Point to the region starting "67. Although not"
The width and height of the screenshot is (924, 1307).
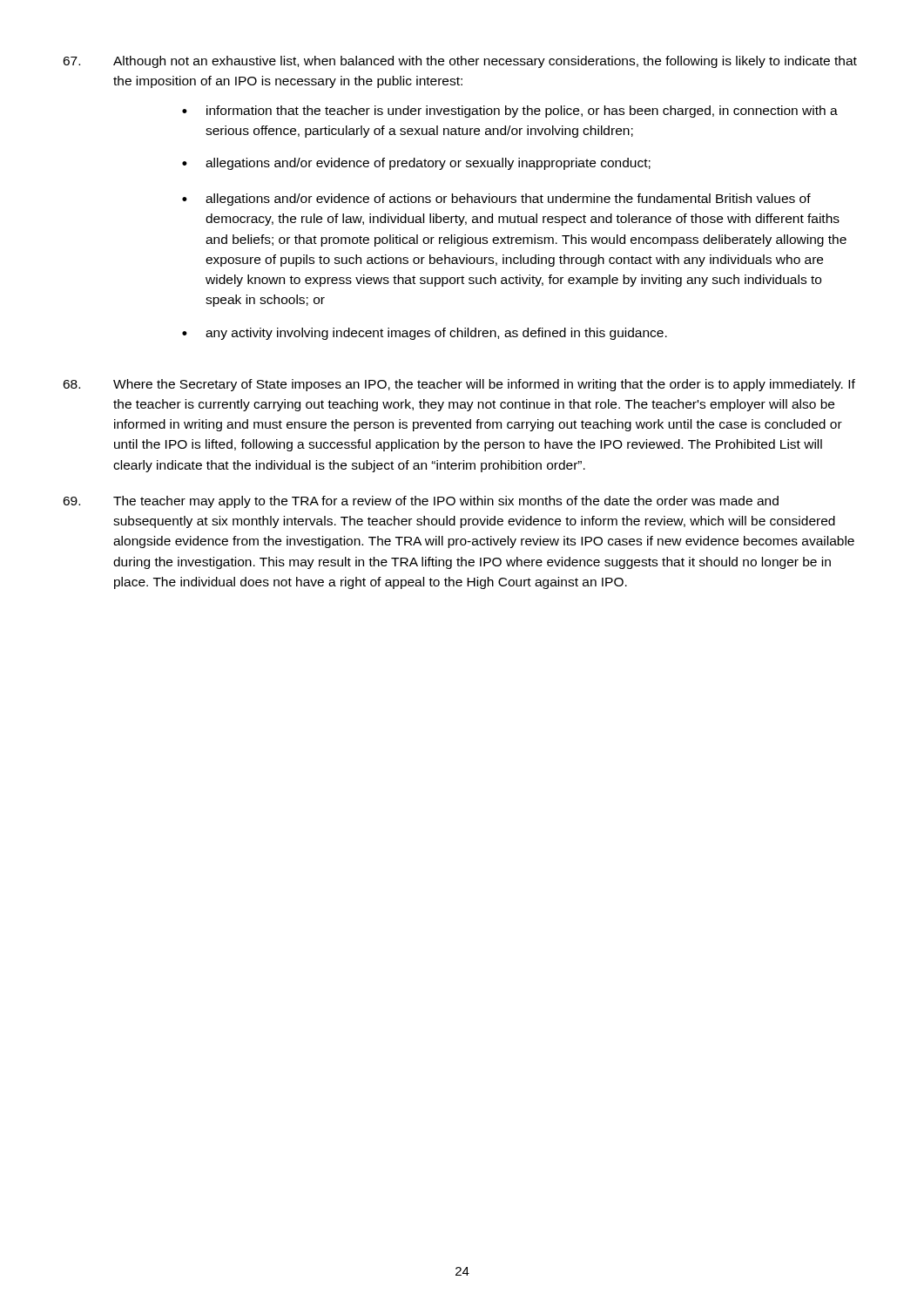(x=462, y=204)
